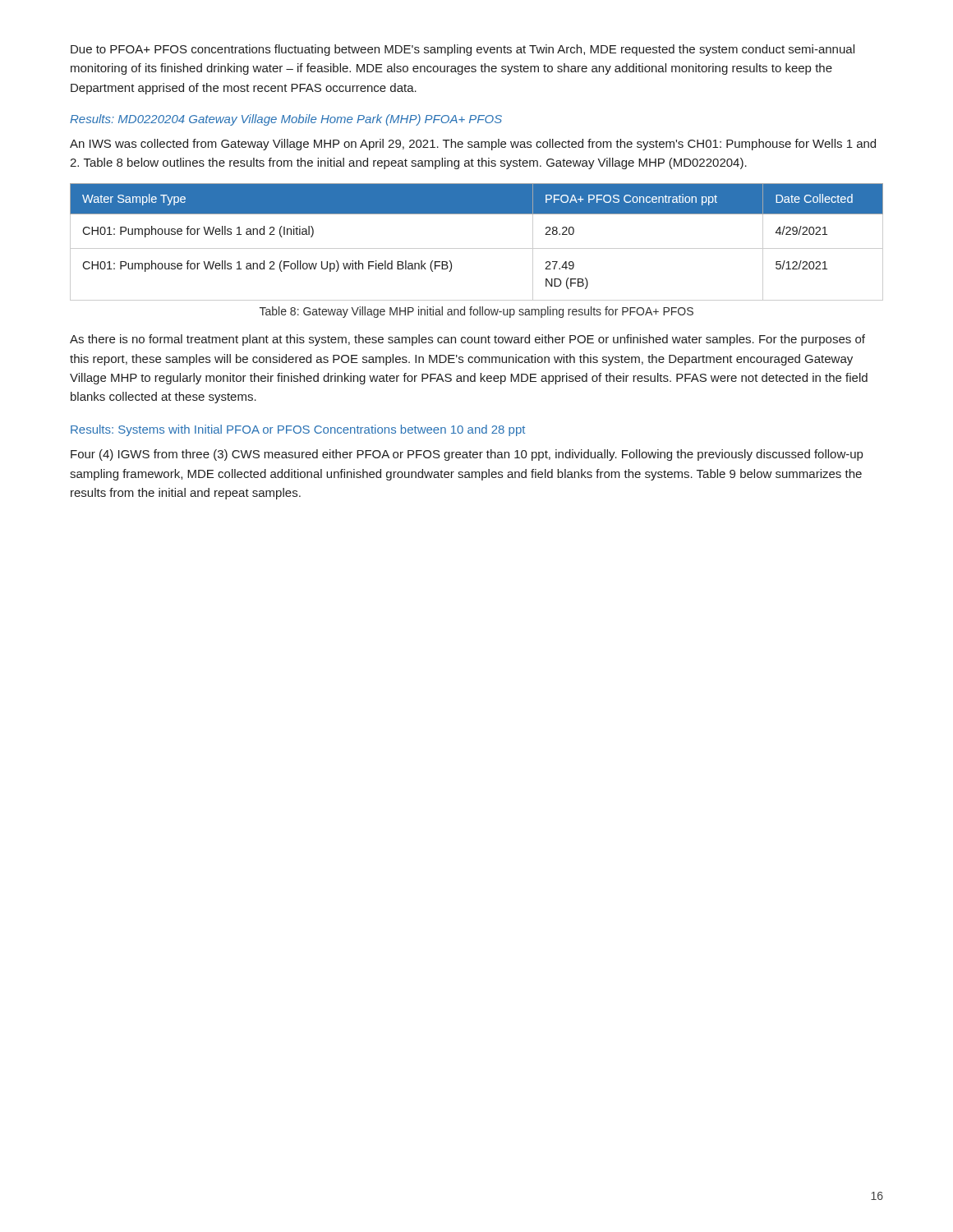
Task: Click on the element starting "Table 8: Gateway Village"
Action: [x=476, y=312]
